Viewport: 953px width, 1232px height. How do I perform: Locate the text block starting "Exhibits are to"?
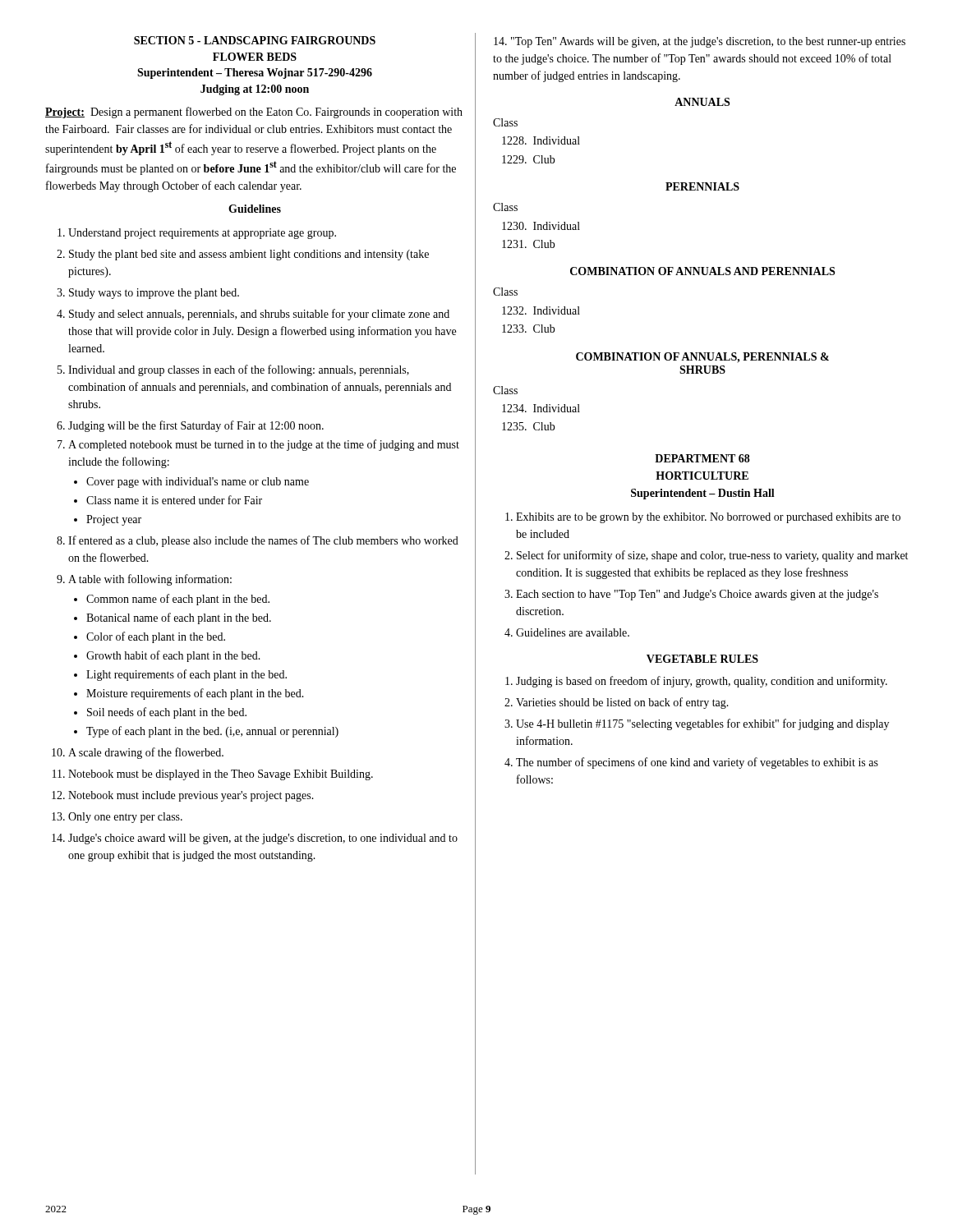[x=714, y=525]
